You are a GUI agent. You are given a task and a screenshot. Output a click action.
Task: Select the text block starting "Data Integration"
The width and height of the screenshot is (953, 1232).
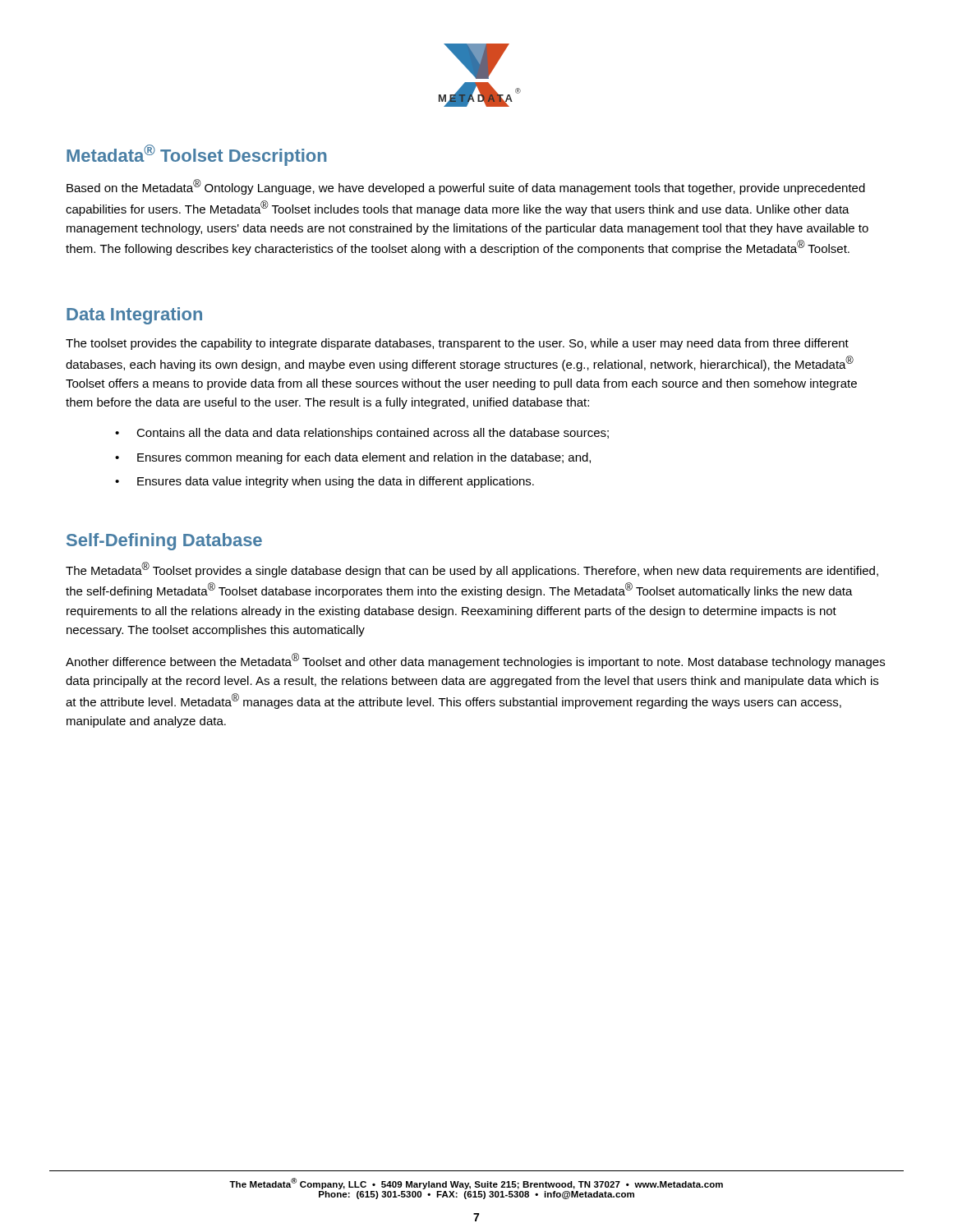pos(135,314)
